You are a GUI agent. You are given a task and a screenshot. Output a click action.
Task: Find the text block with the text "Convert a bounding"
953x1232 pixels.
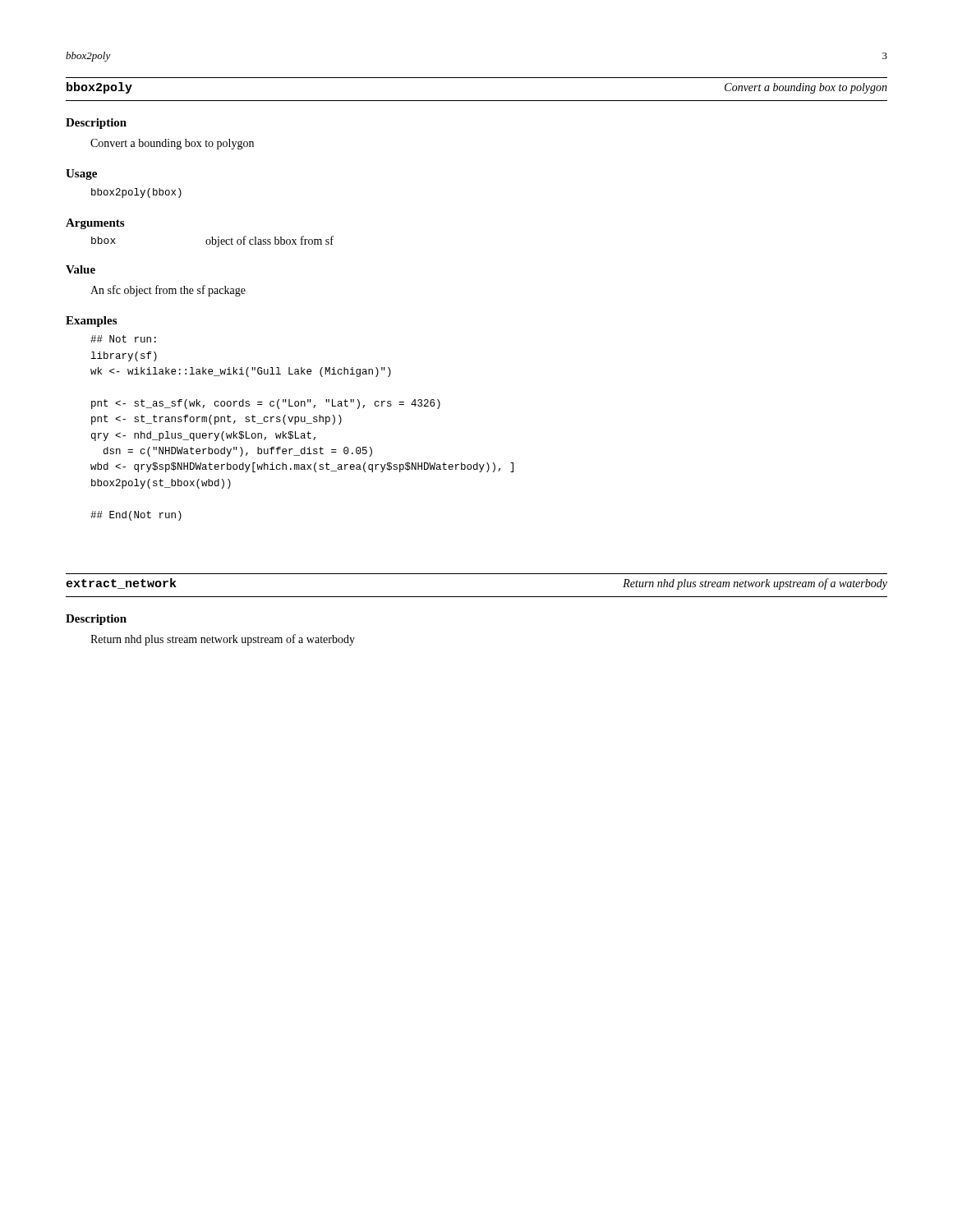172,143
